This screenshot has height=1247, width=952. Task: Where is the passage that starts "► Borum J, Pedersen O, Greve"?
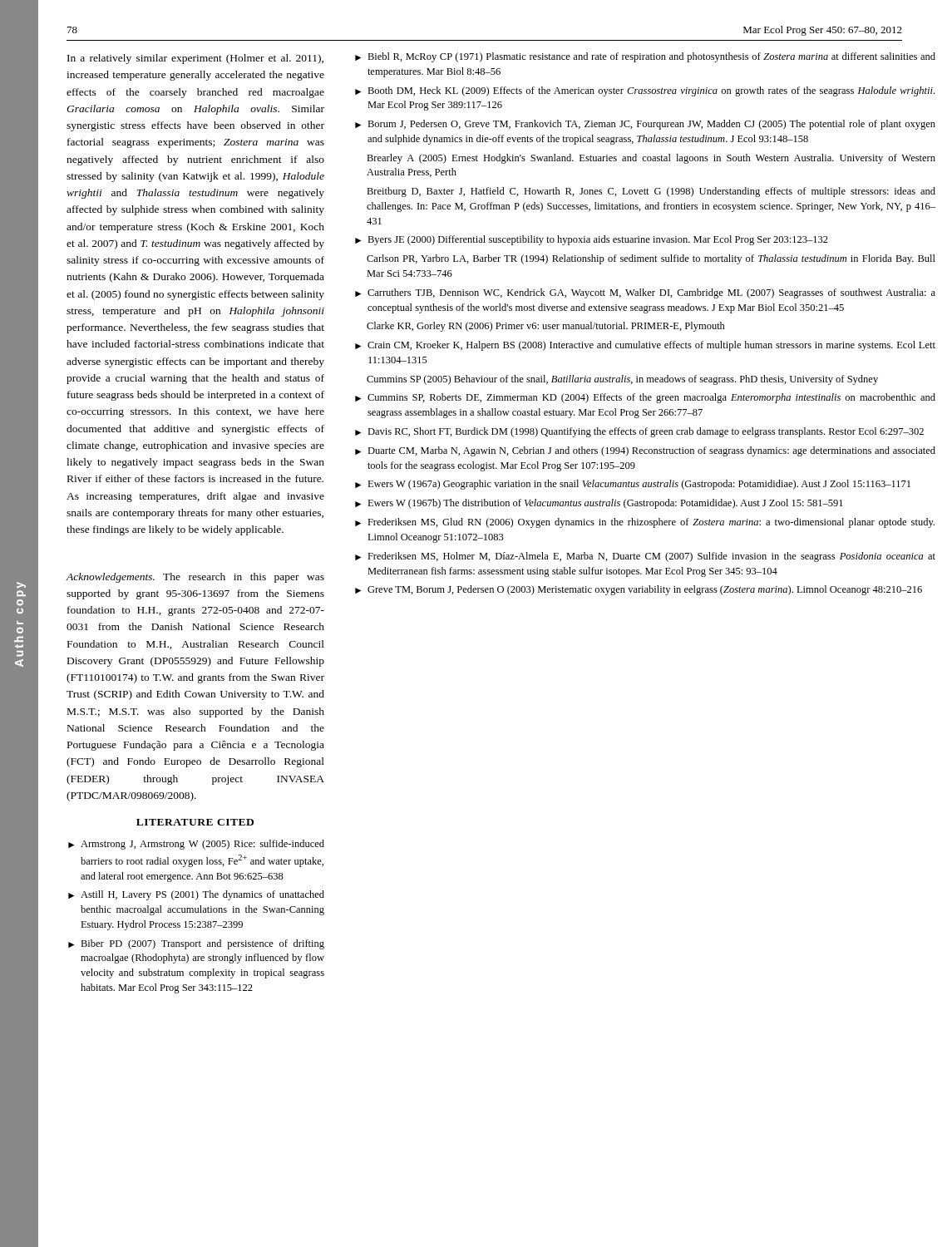[644, 132]
